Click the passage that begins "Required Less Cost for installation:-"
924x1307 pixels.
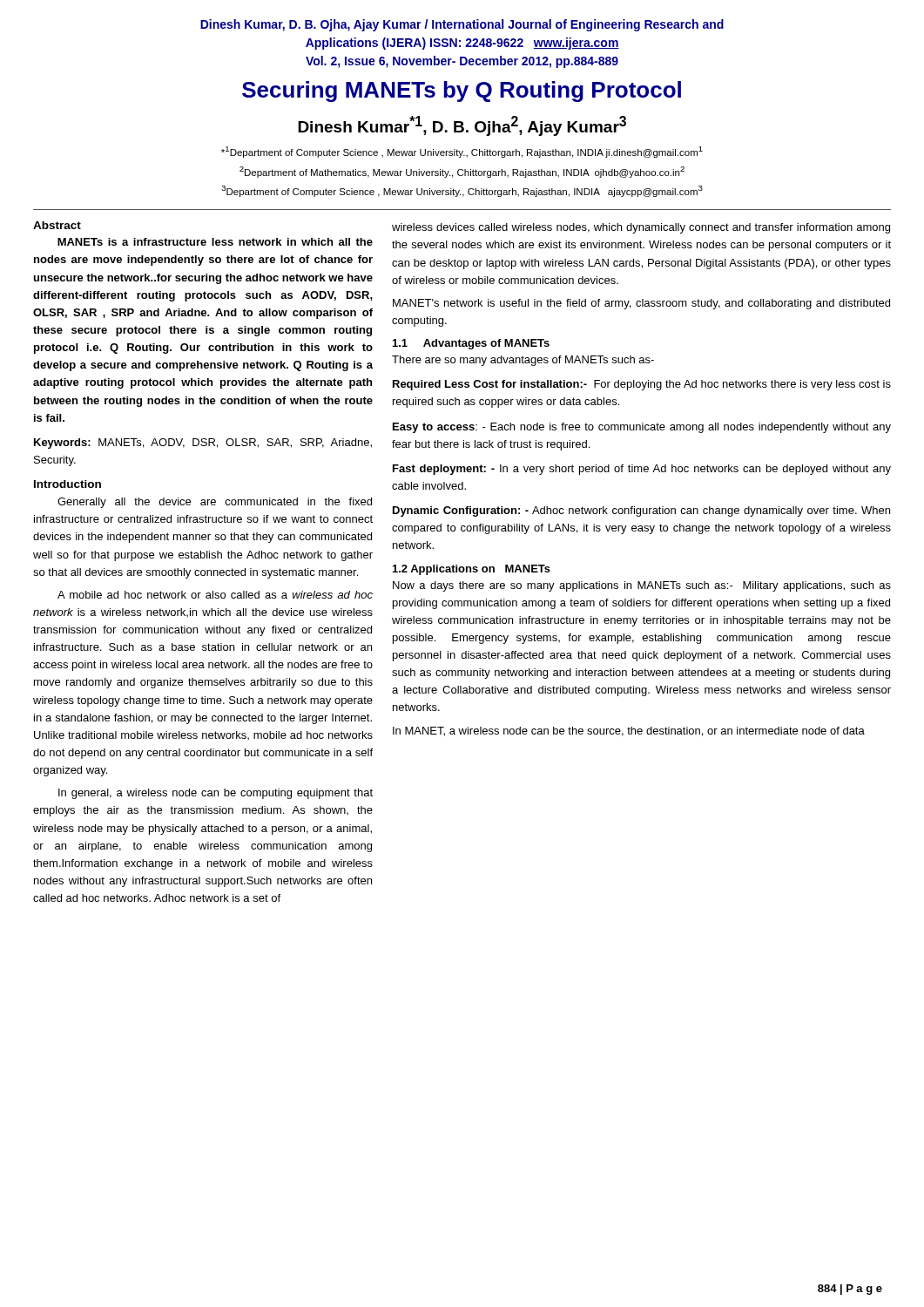click(x=641, y=393)
